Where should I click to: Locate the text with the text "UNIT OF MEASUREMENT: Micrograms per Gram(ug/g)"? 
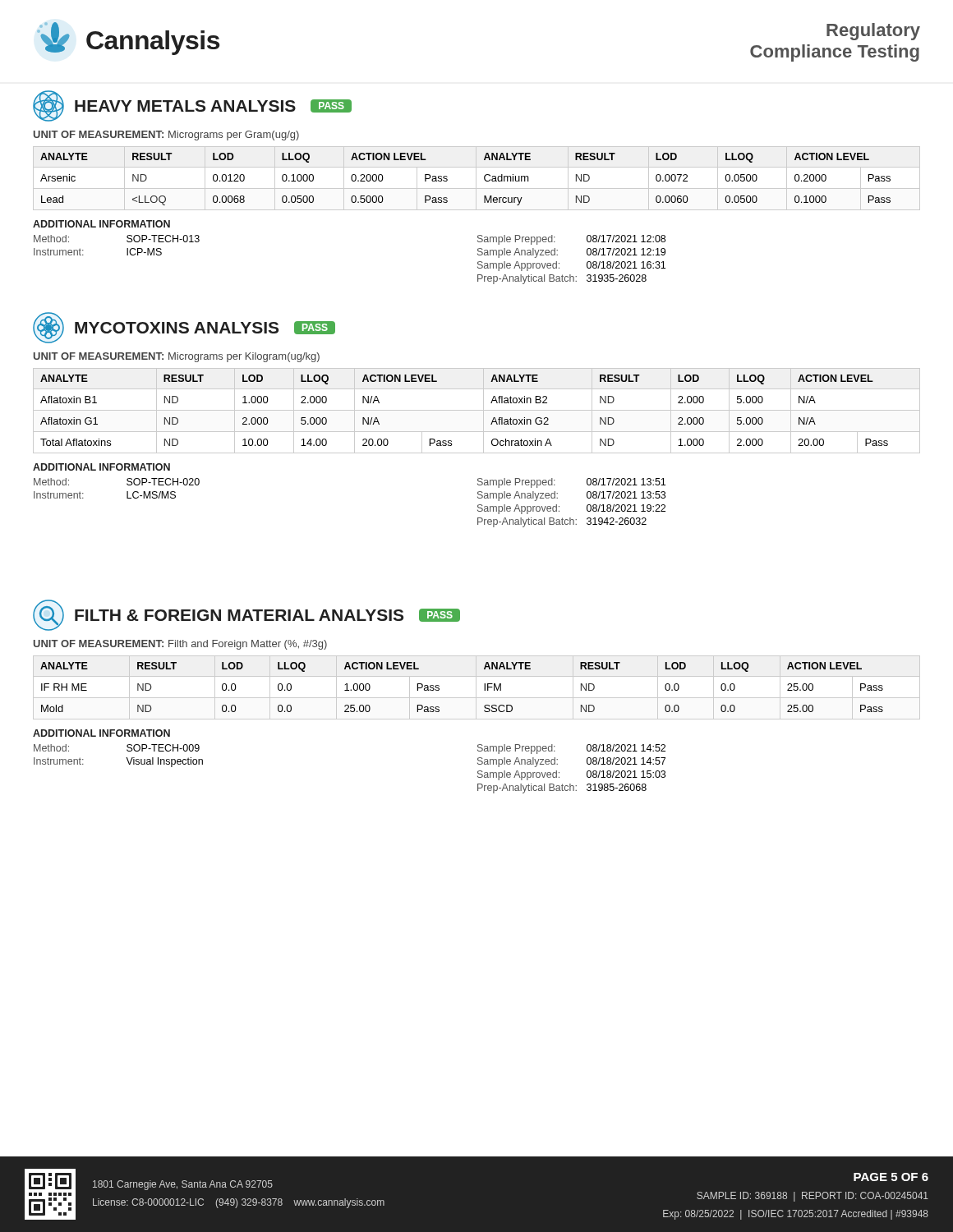tap(166, 134)
